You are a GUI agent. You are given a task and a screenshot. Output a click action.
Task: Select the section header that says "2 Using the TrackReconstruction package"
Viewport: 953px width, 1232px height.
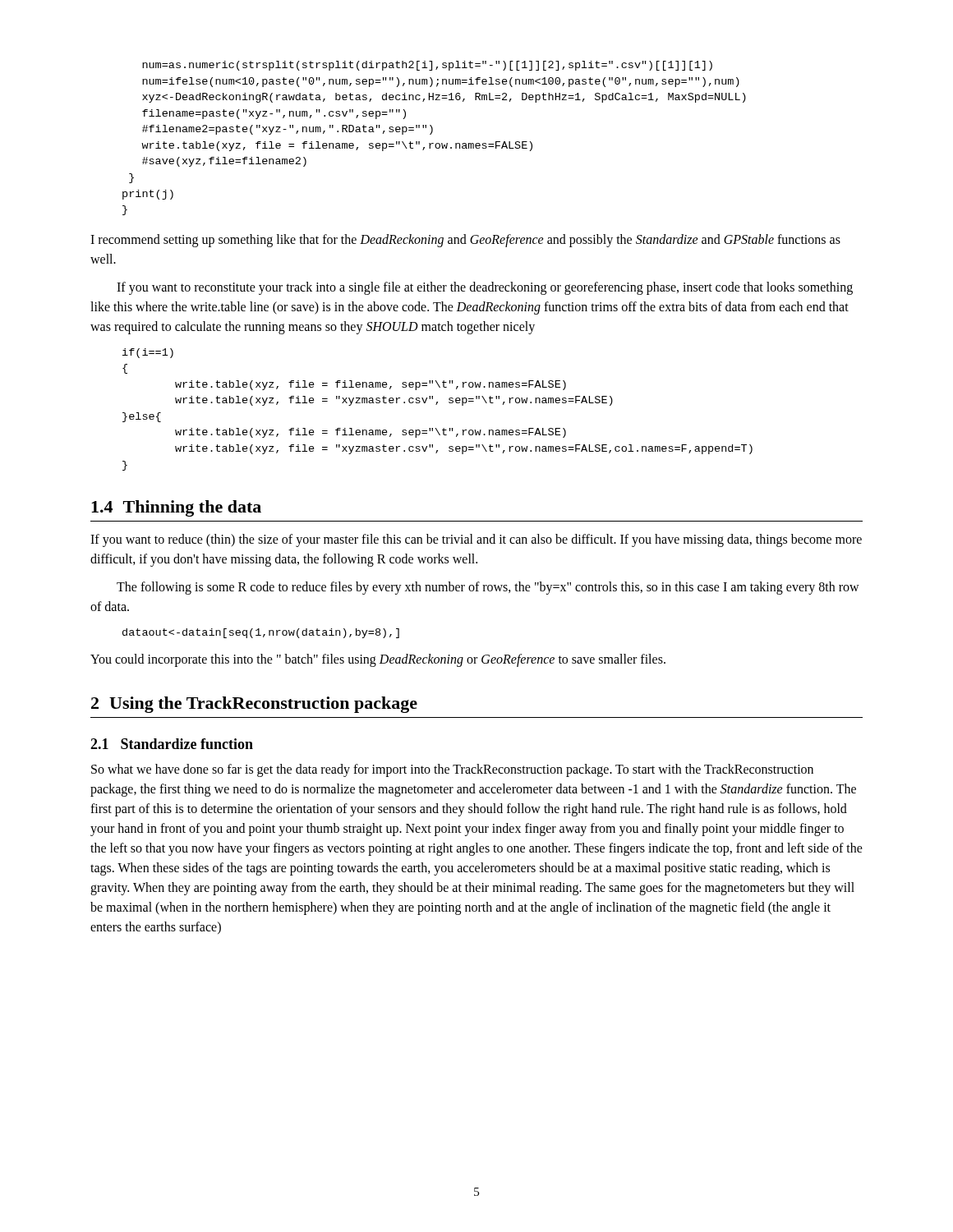click(x=254, y=703)
